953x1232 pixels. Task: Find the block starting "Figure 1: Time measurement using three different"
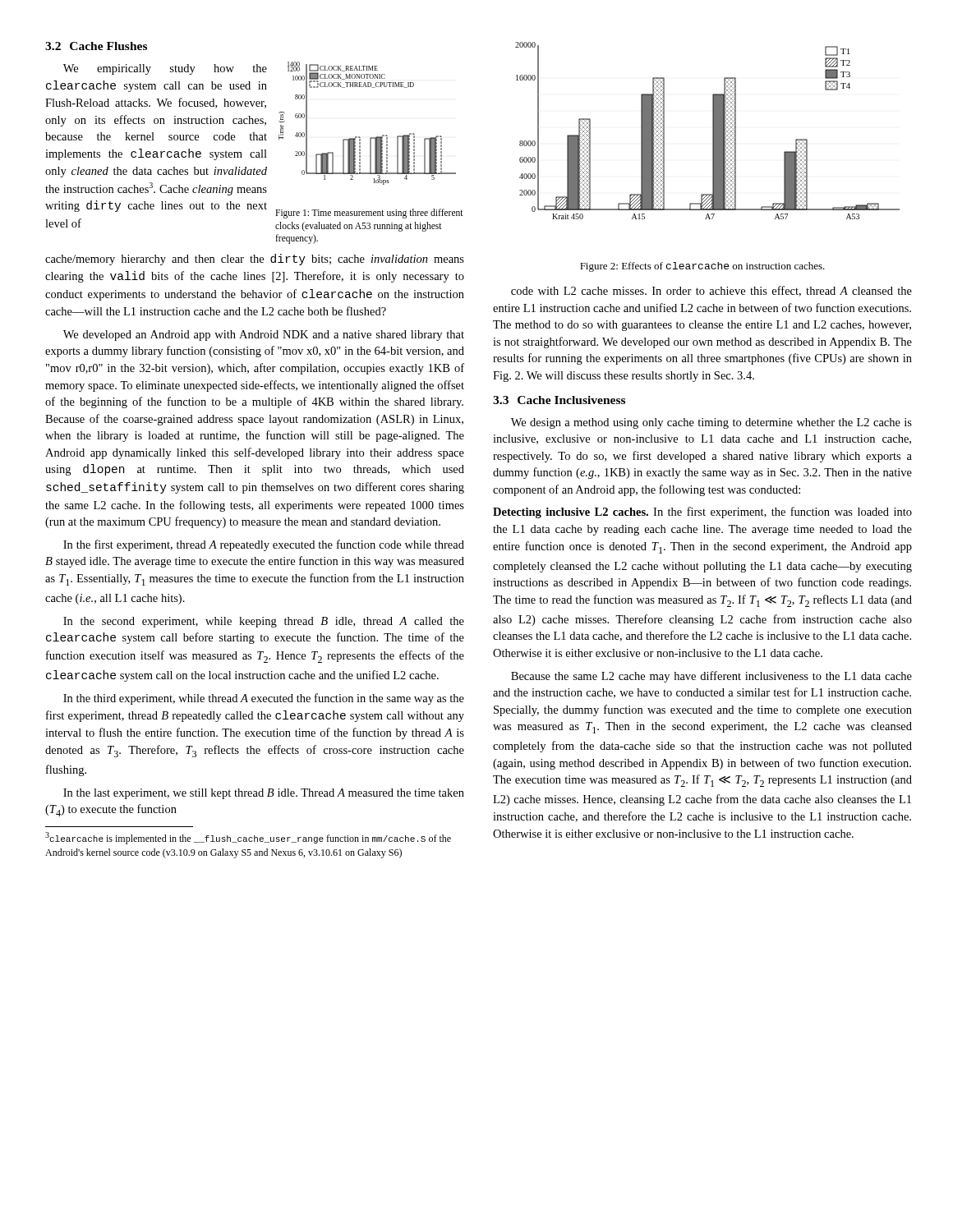369,226
